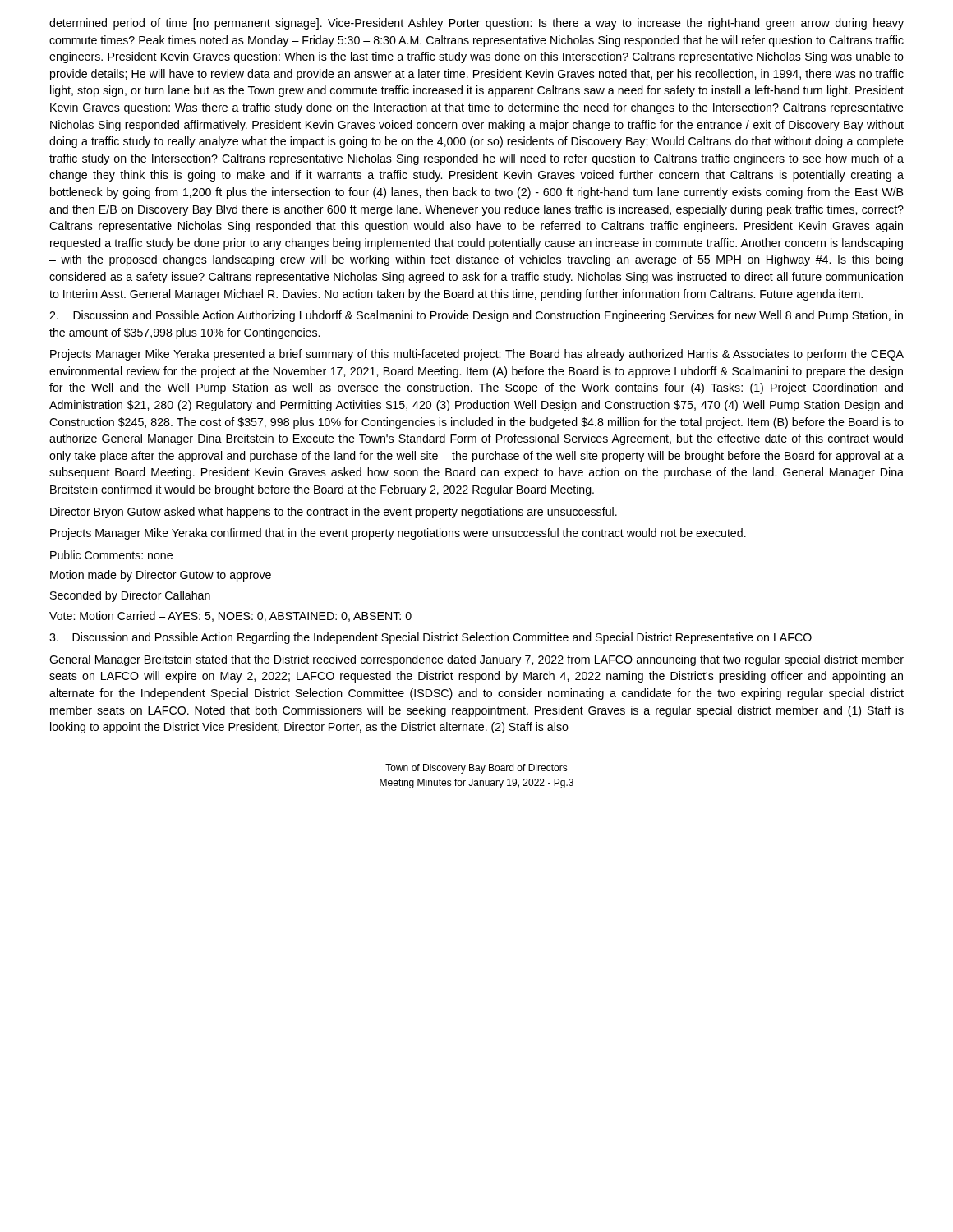This screenshot has width=953, height=1232.
Task: Click on the block starting "Public Comments: none"
Action: coord(111,555)
